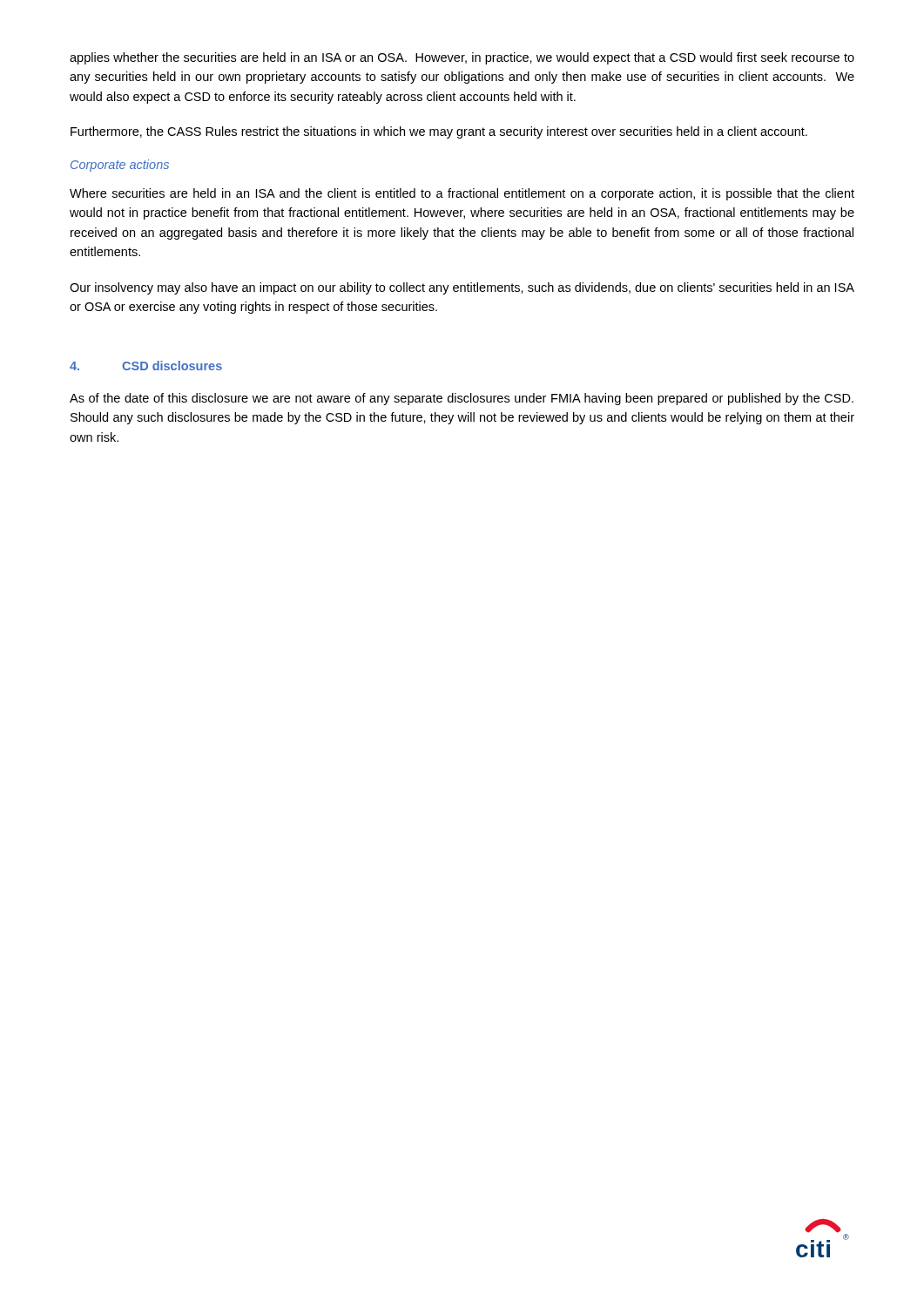This screenshot has width=924, height=1307.
Task: Find the block starting "As of the date of this disclosure"
Action: coord(462,418)
